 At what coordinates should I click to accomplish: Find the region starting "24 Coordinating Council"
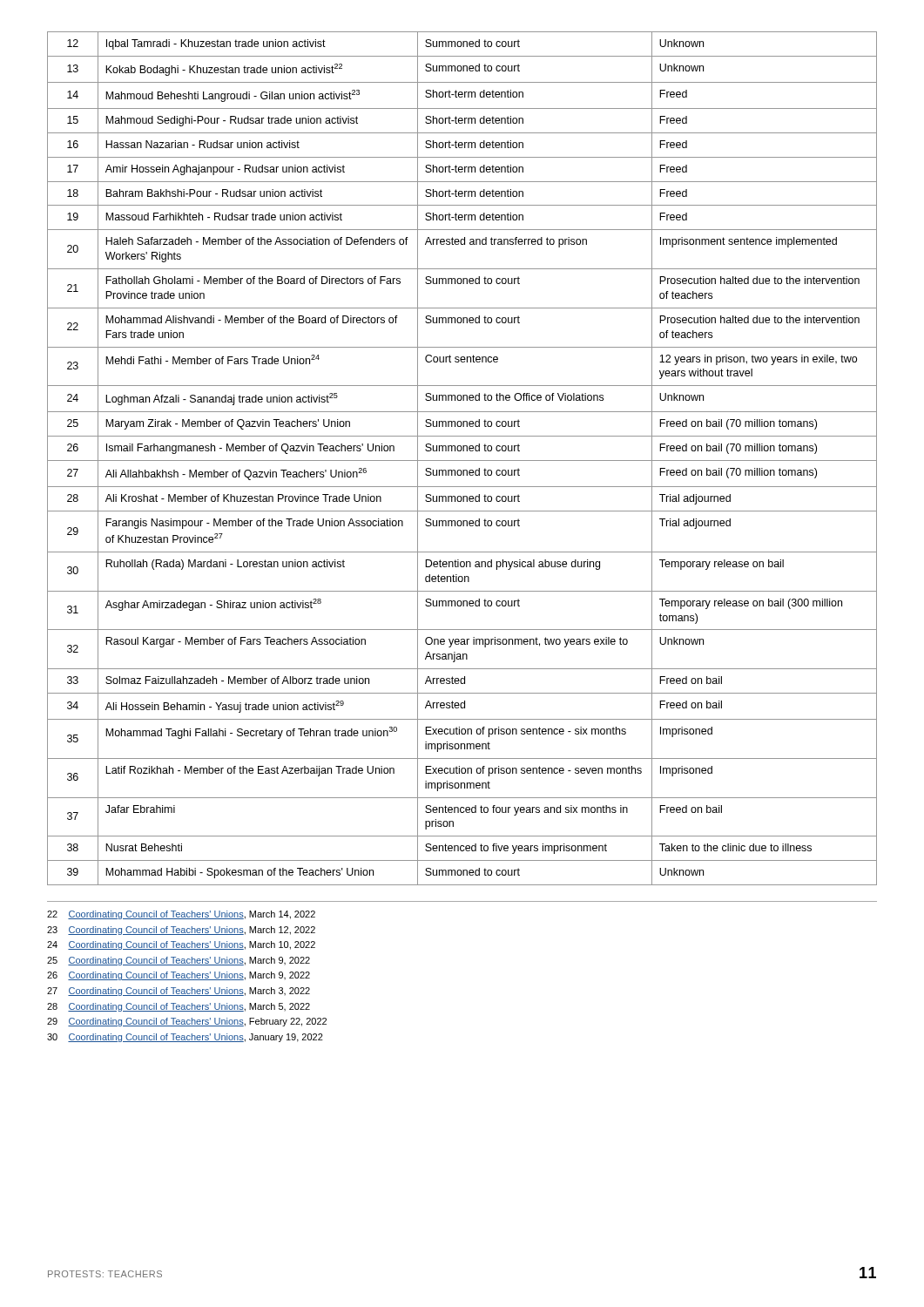pos(181,945)
